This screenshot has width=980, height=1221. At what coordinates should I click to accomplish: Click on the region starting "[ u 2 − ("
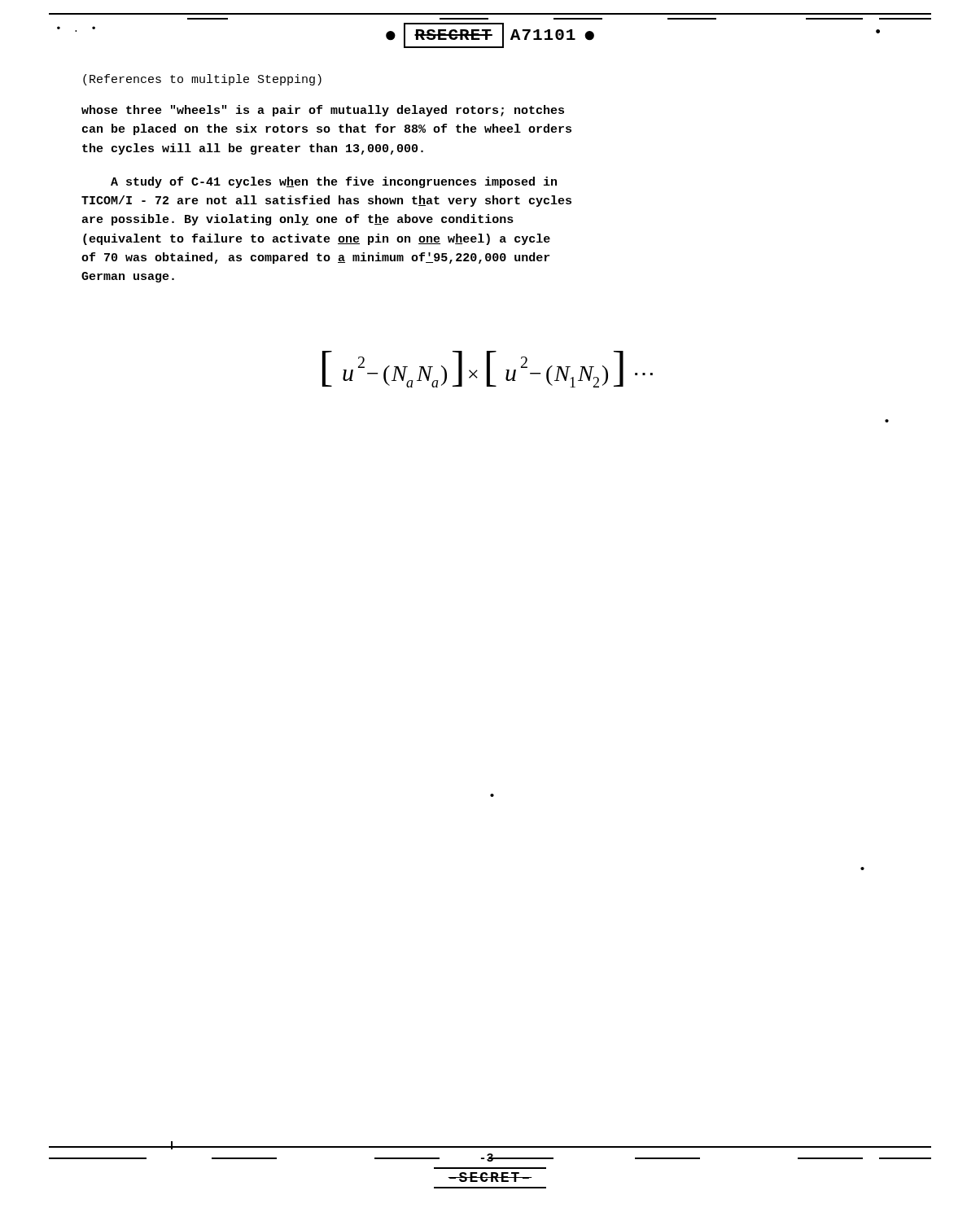490,370
